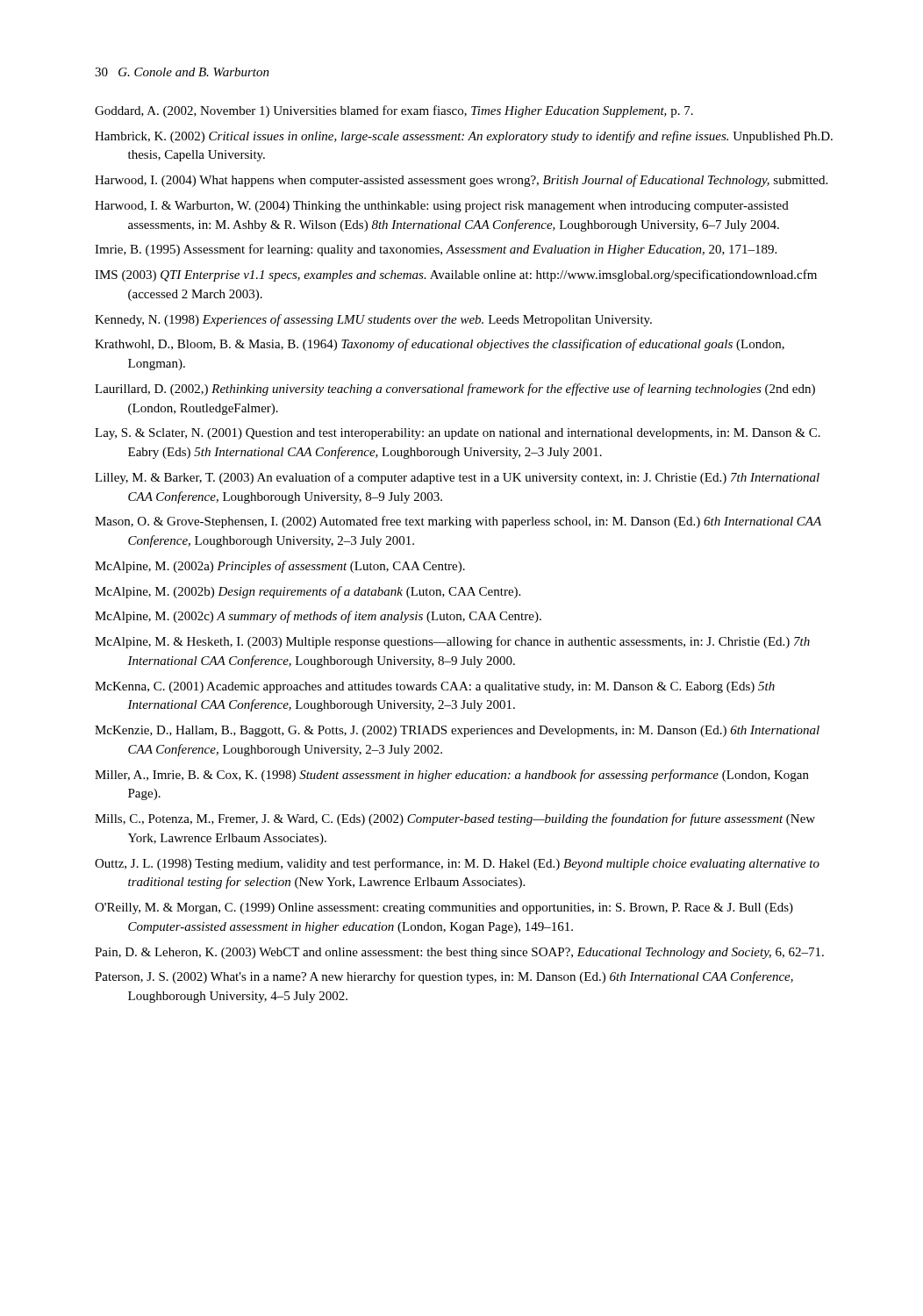
Task: Point to the block beginning "Lay, S. & Sclater, N. (2001) Question"
Action: tap(458, 442)
